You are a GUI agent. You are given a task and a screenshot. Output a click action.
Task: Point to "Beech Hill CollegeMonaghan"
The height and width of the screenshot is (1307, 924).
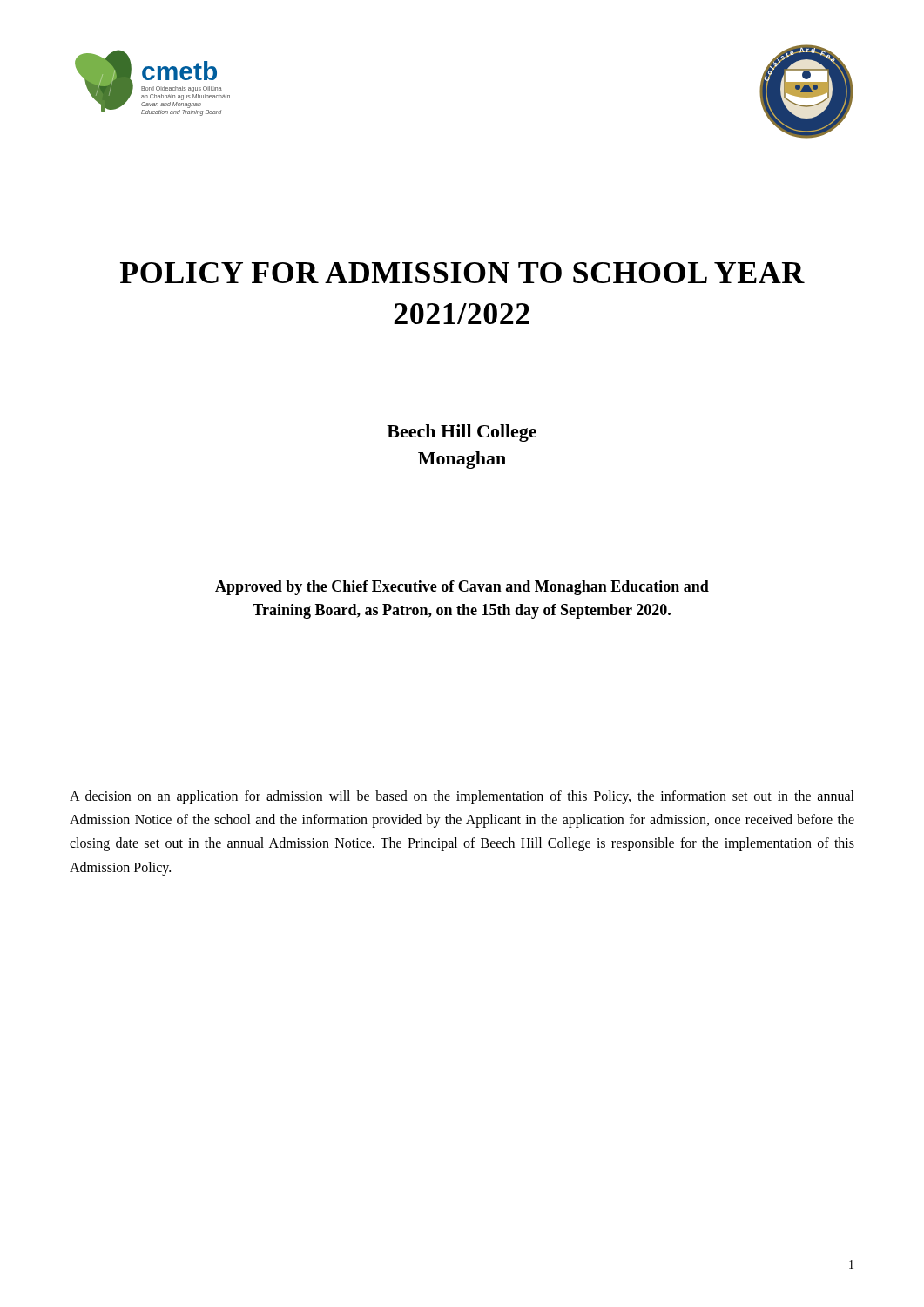462,445
